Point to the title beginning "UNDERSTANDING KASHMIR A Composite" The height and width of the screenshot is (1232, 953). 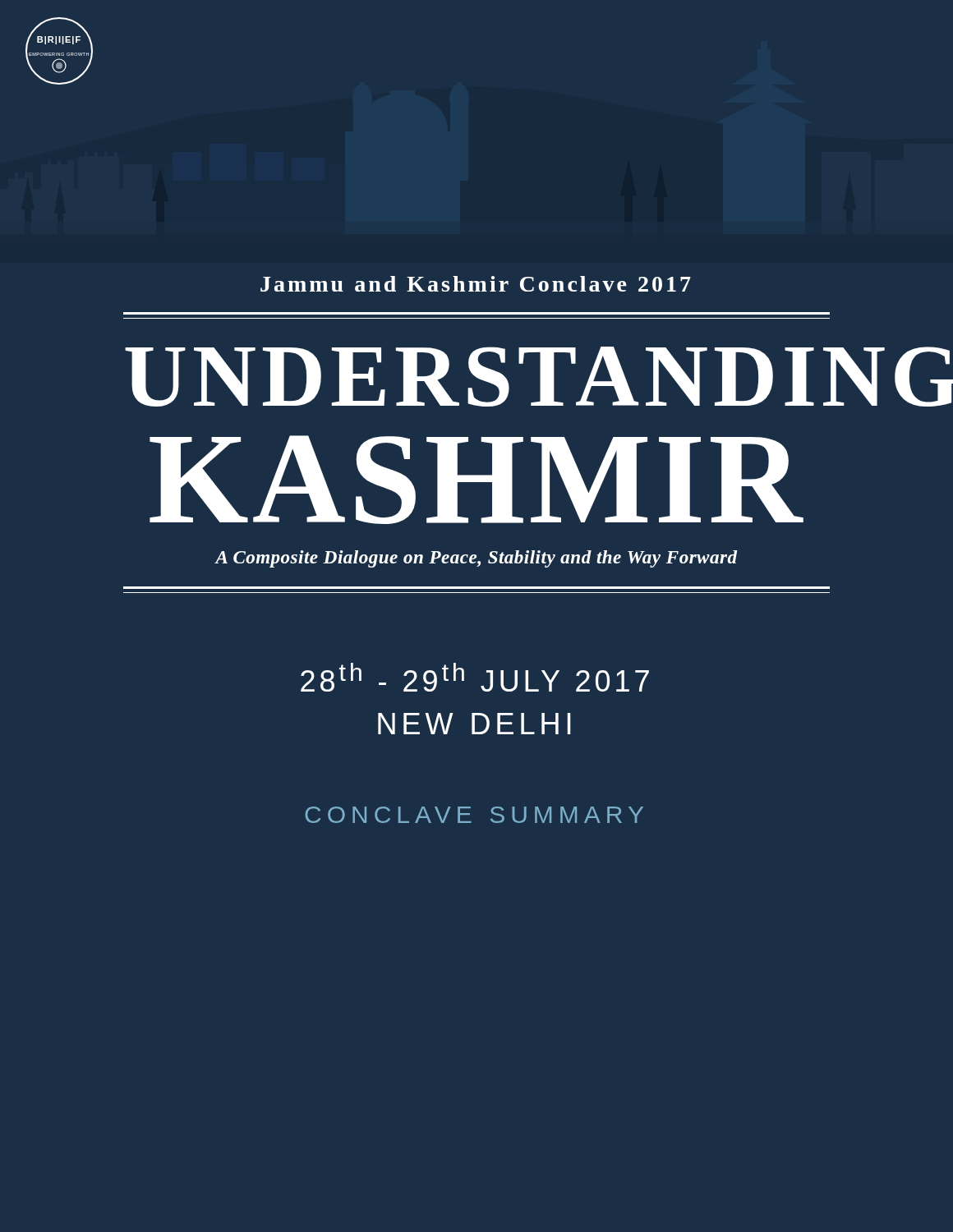click(x=476, y=448)
